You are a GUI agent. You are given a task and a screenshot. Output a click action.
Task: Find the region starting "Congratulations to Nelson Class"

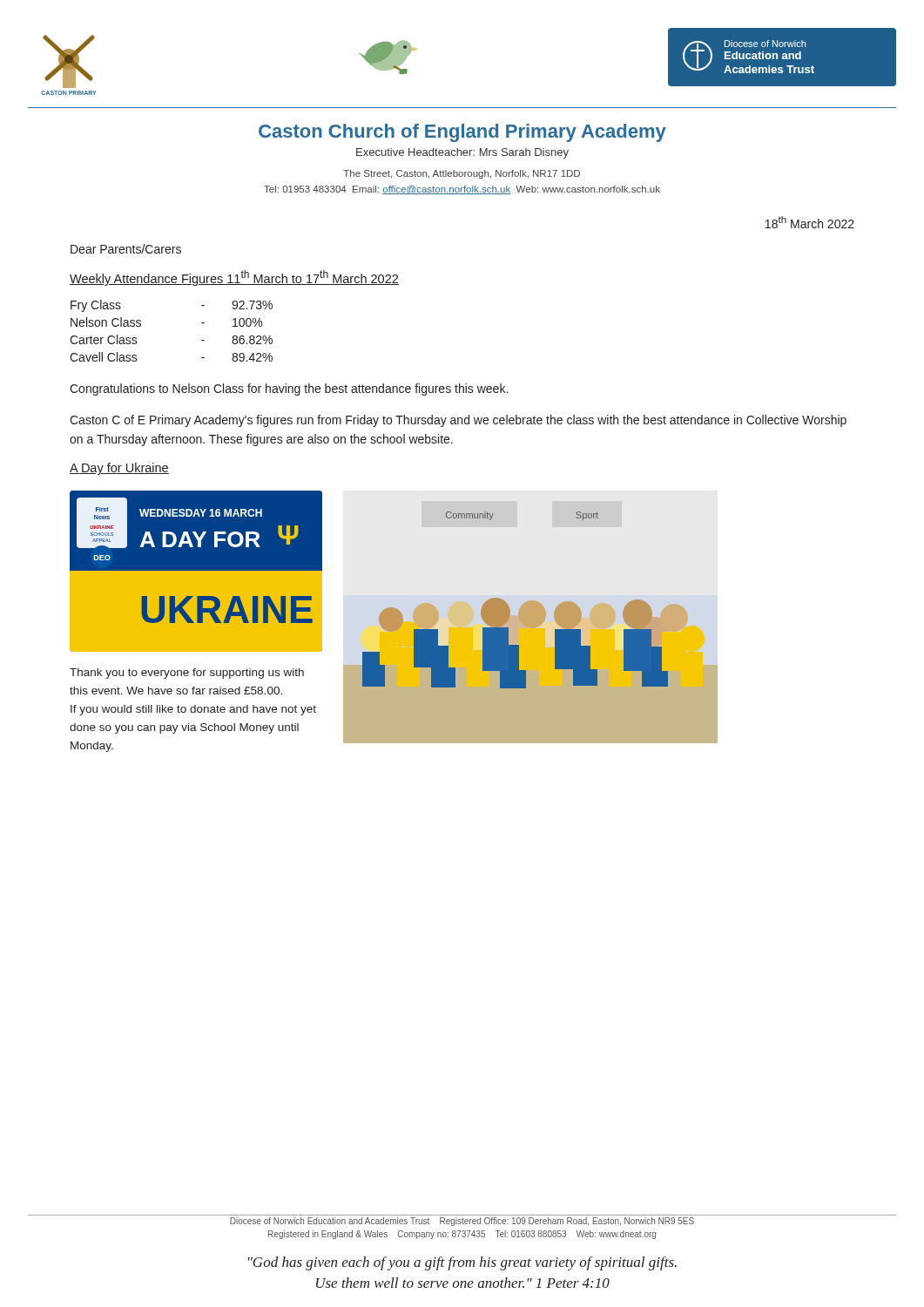pyautogui.click(x=289, y=389)
